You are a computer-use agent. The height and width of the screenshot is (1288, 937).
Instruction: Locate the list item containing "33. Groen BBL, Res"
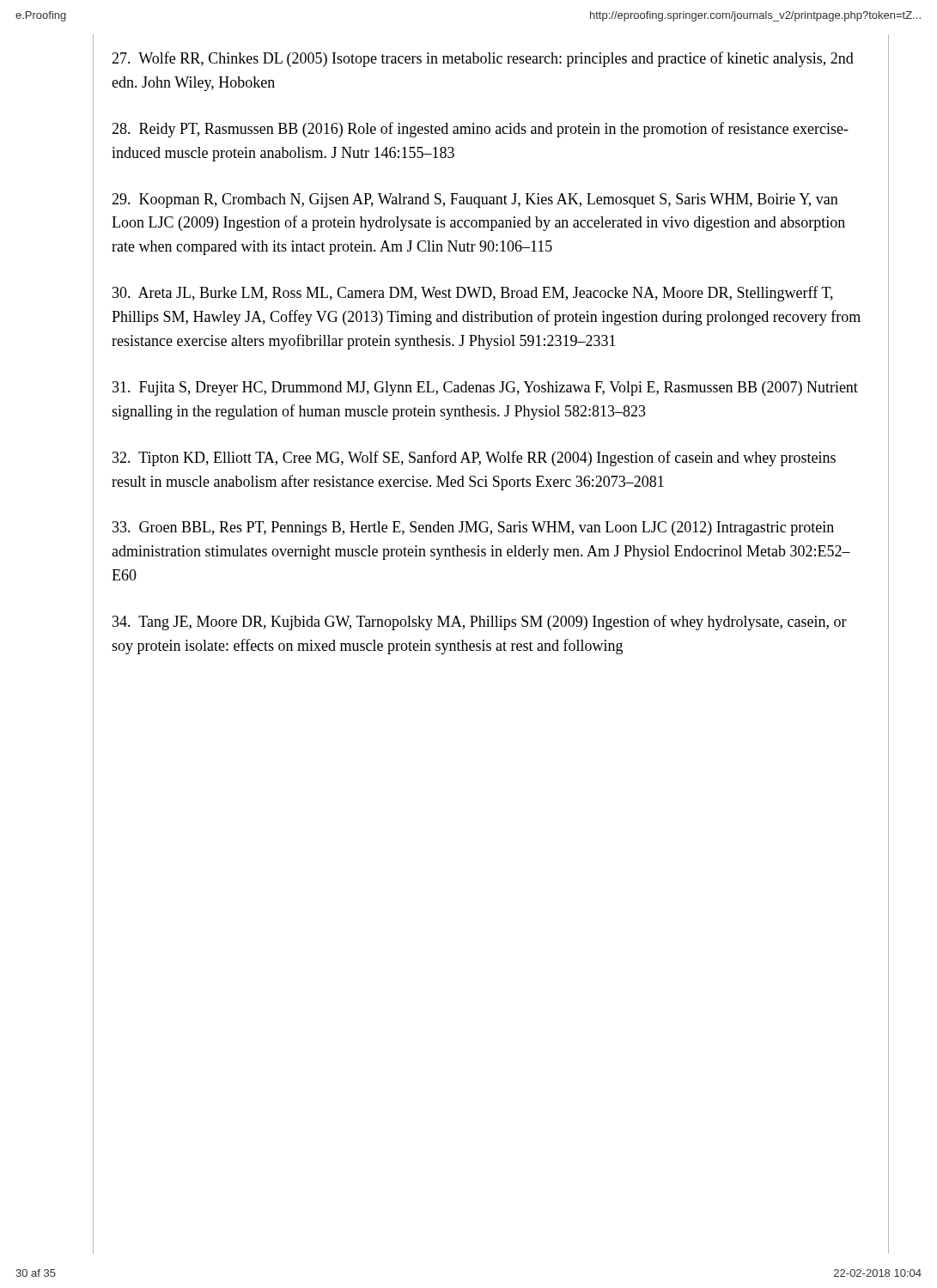(481, 552)
